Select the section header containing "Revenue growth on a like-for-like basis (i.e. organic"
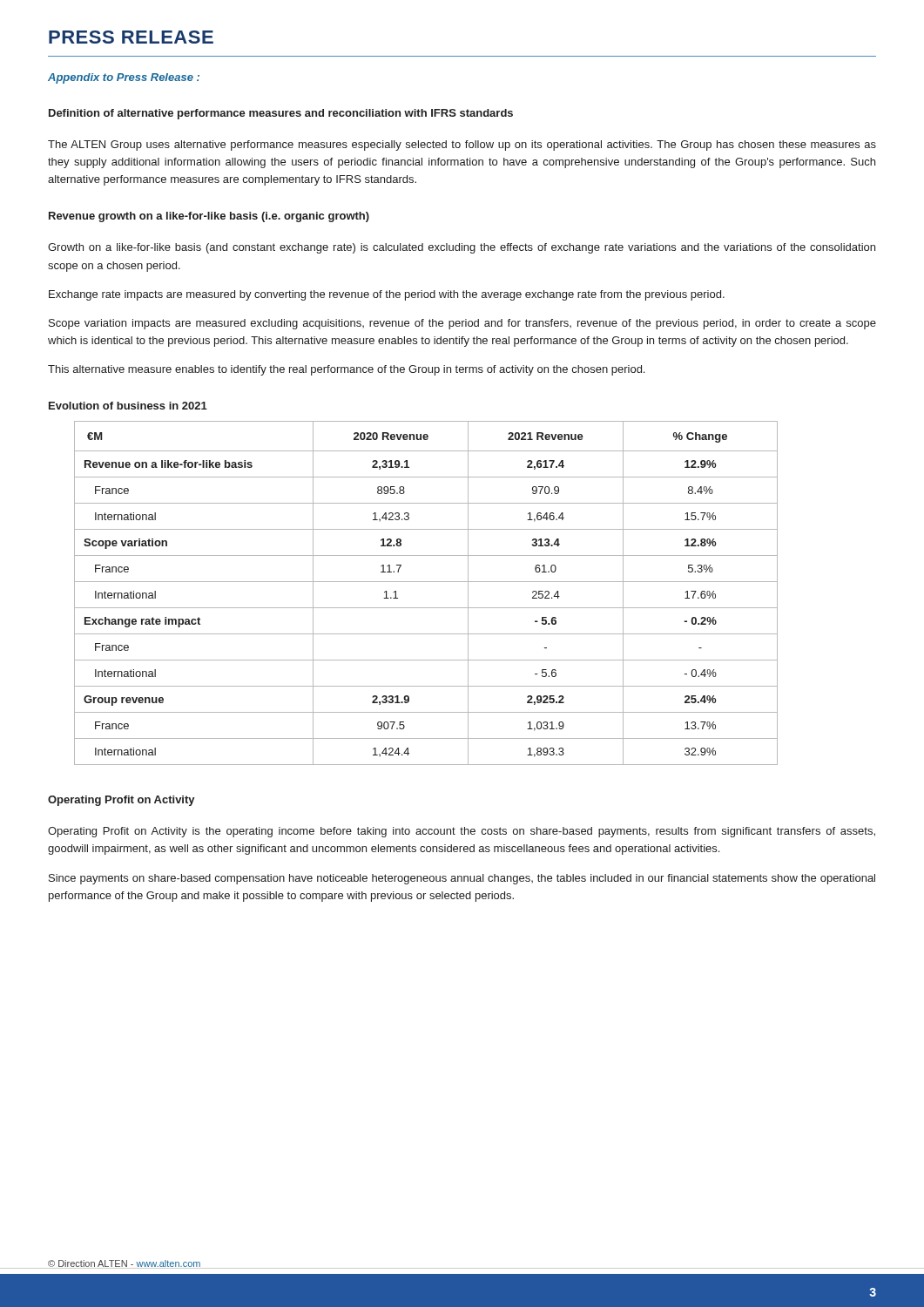This screenshot has height=1307, width=924. pyautogui.click(x=209, y=217)
